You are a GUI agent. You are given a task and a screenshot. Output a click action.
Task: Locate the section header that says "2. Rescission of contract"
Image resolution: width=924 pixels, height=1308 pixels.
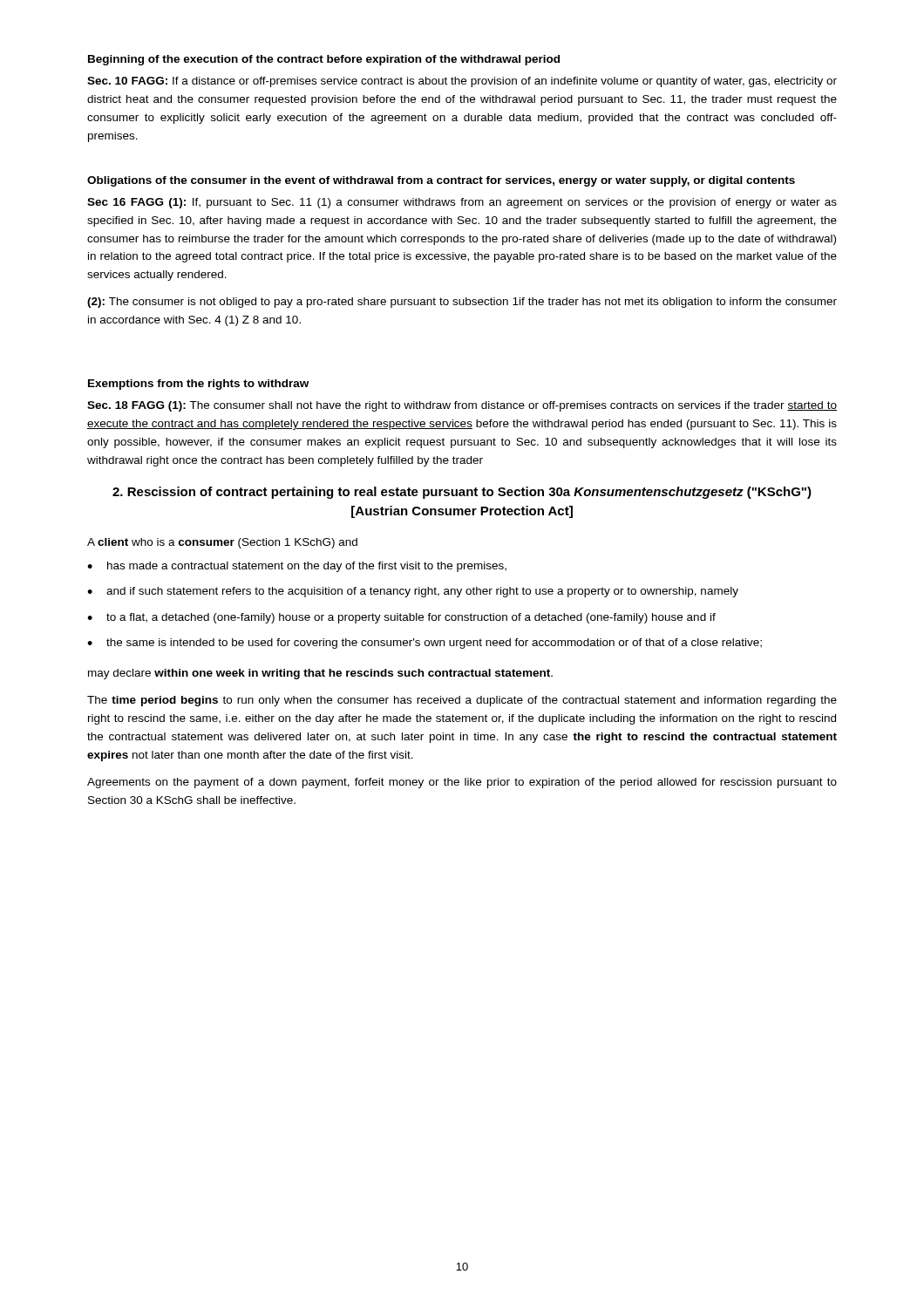(x=462, y=501)
